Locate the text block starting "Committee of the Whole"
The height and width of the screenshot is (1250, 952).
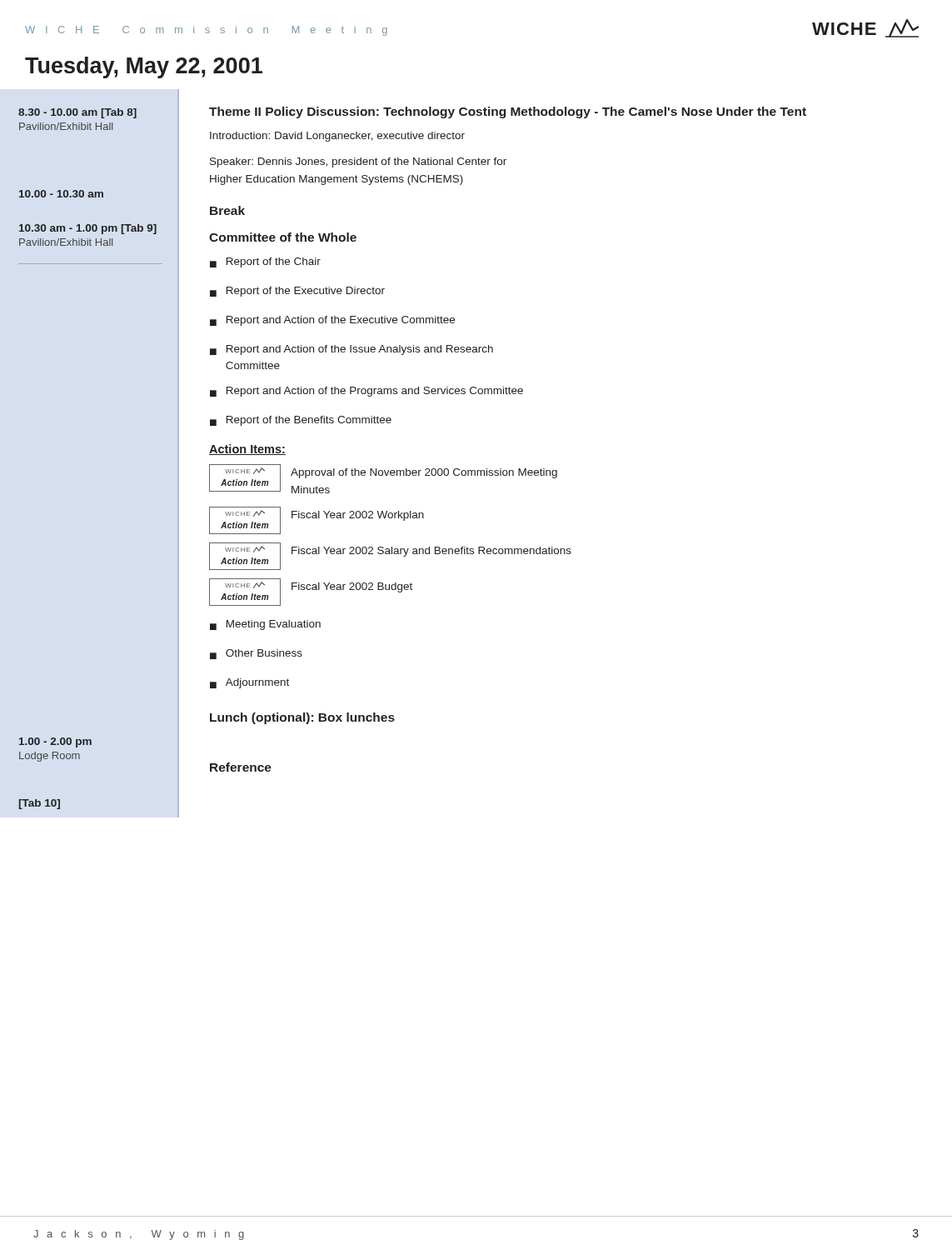coord(283,237)
